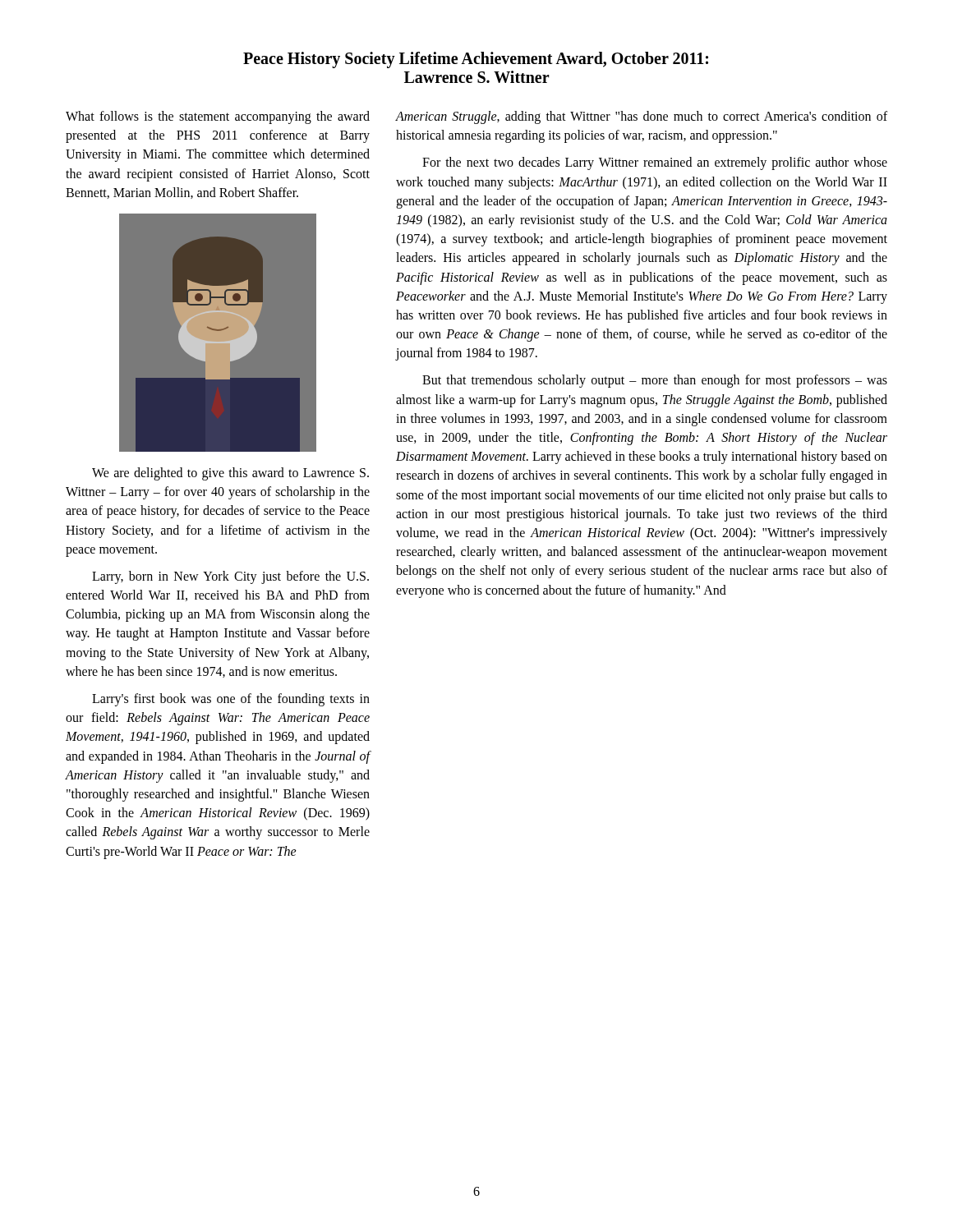Viewport: 953px width, 1232px height.
Task: Locate the block starting "Peace History Society Lifetime"
Action: 476,68
